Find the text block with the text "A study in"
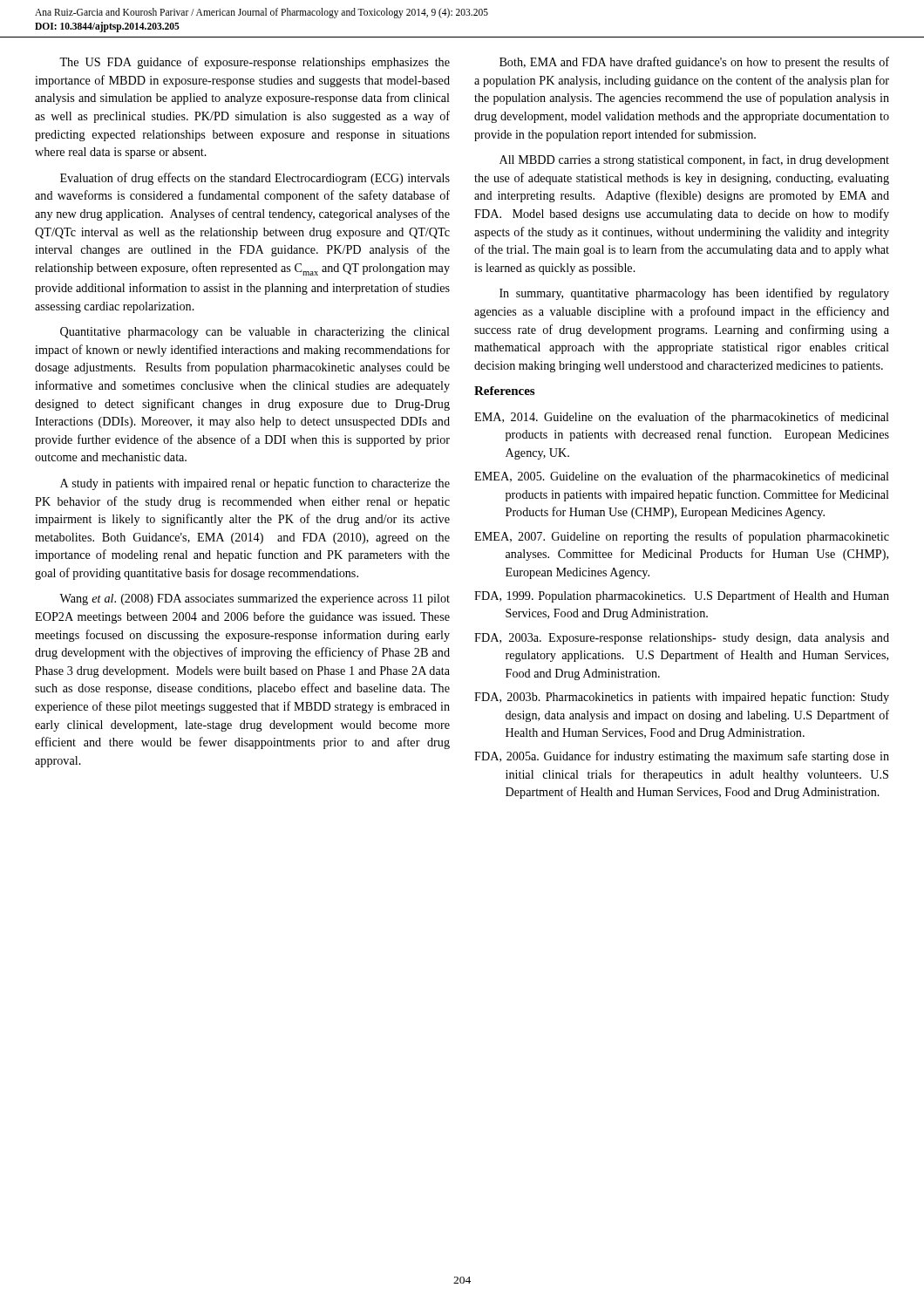 click(x=242, y=528)
